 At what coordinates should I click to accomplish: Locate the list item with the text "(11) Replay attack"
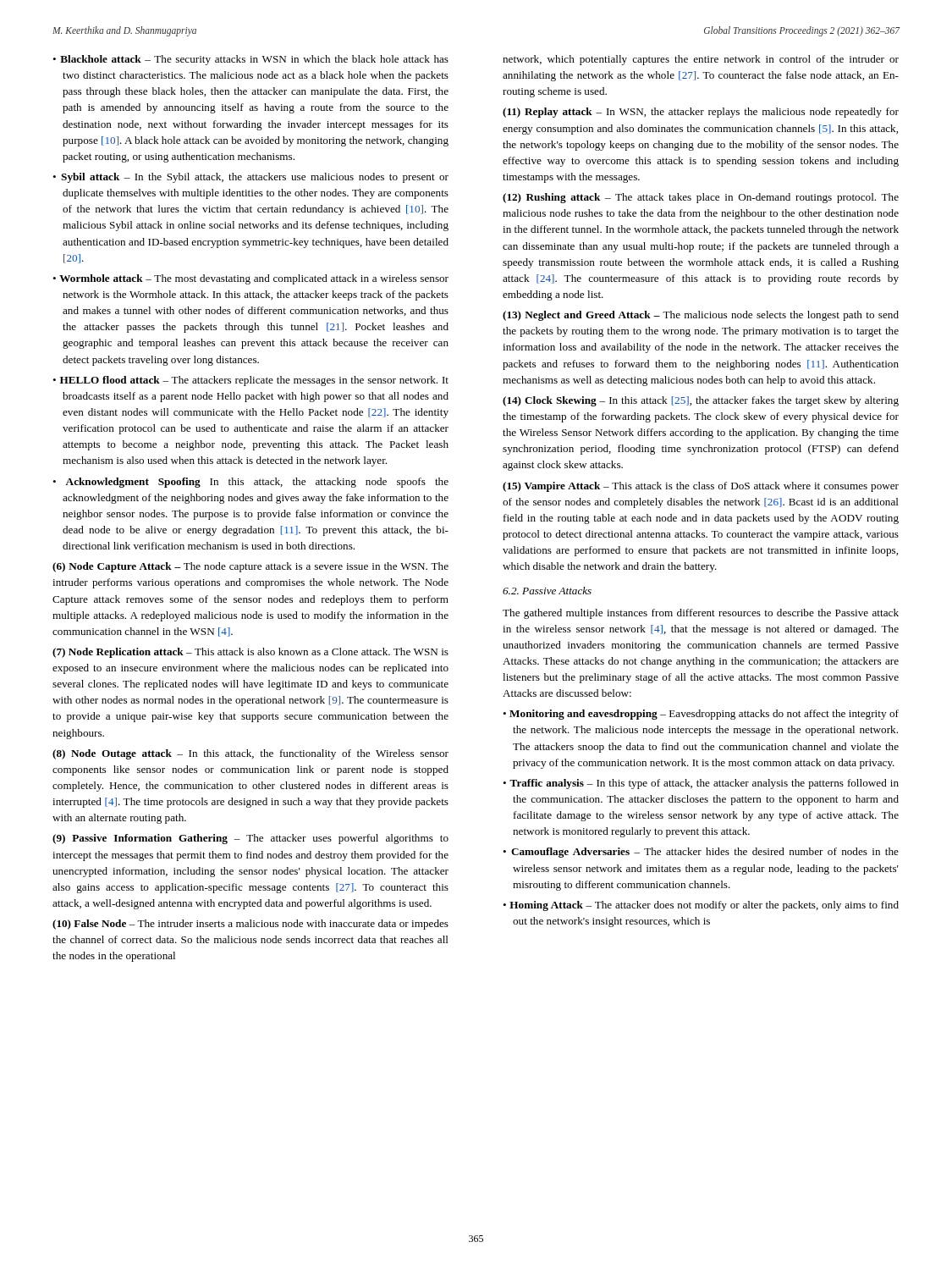(701, 144)
